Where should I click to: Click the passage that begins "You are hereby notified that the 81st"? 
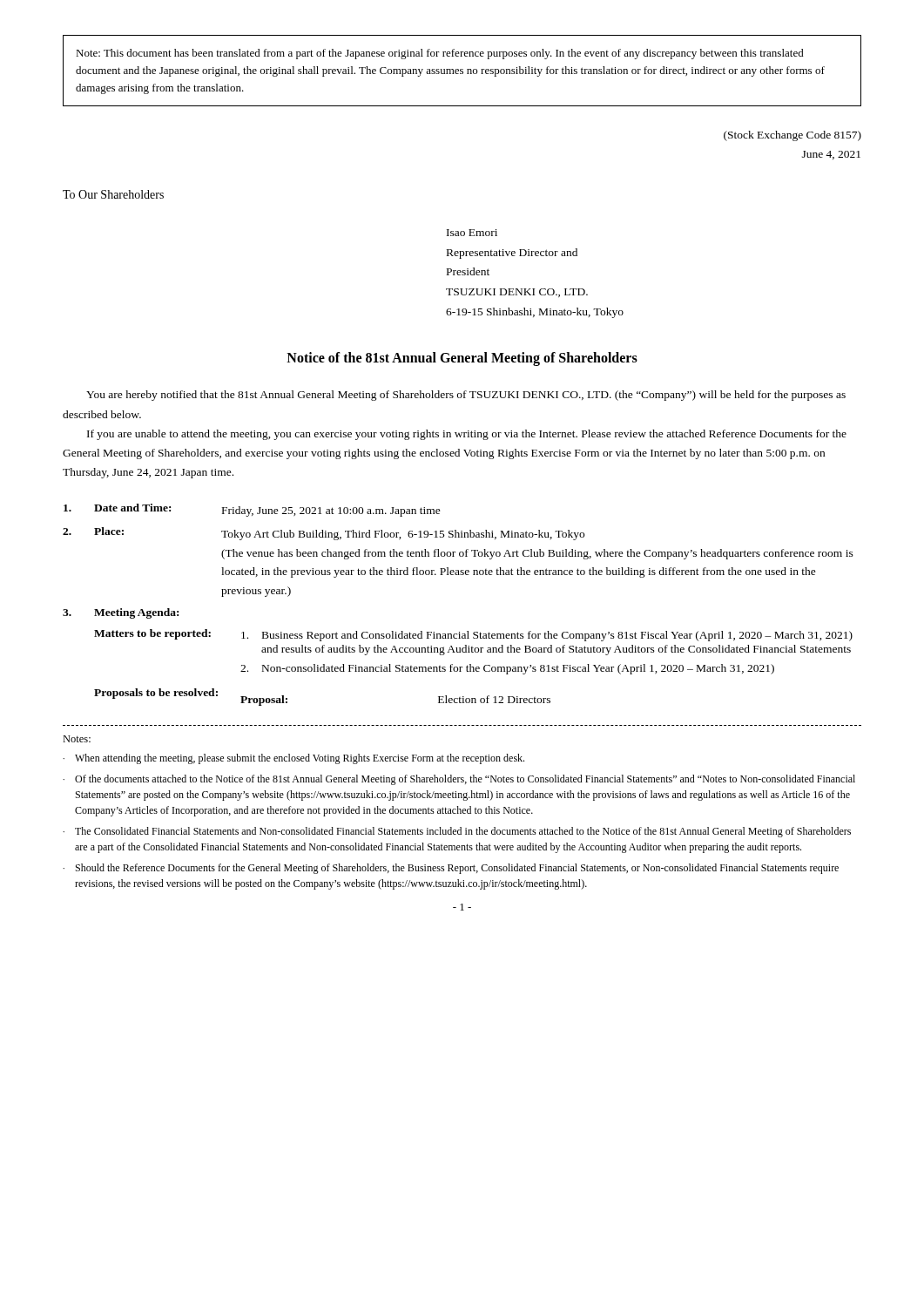coord(462,434)
